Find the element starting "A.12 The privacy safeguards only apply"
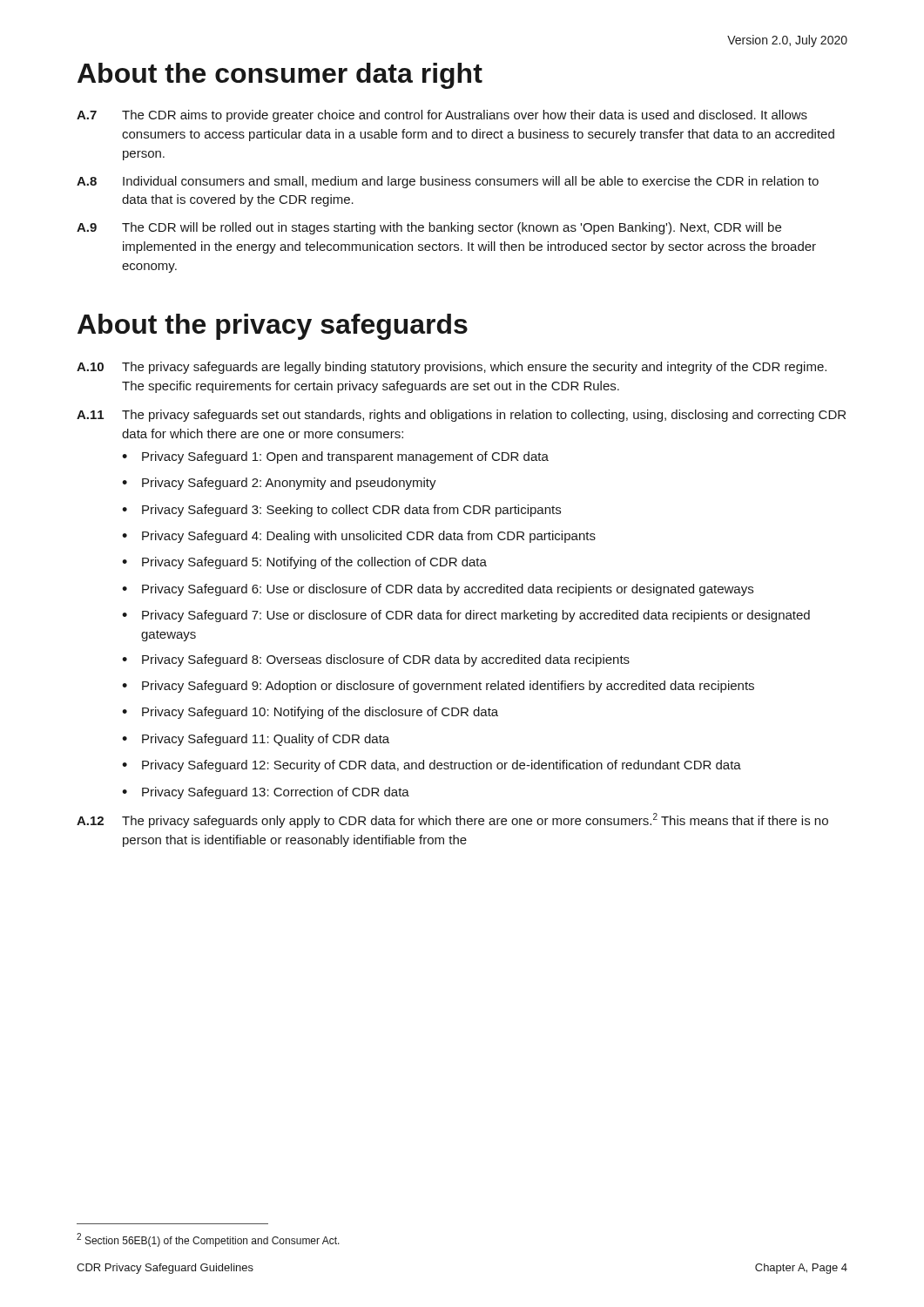Viewport: 924px width, 1307px height. pyautogui.click(x=462, y=830)
